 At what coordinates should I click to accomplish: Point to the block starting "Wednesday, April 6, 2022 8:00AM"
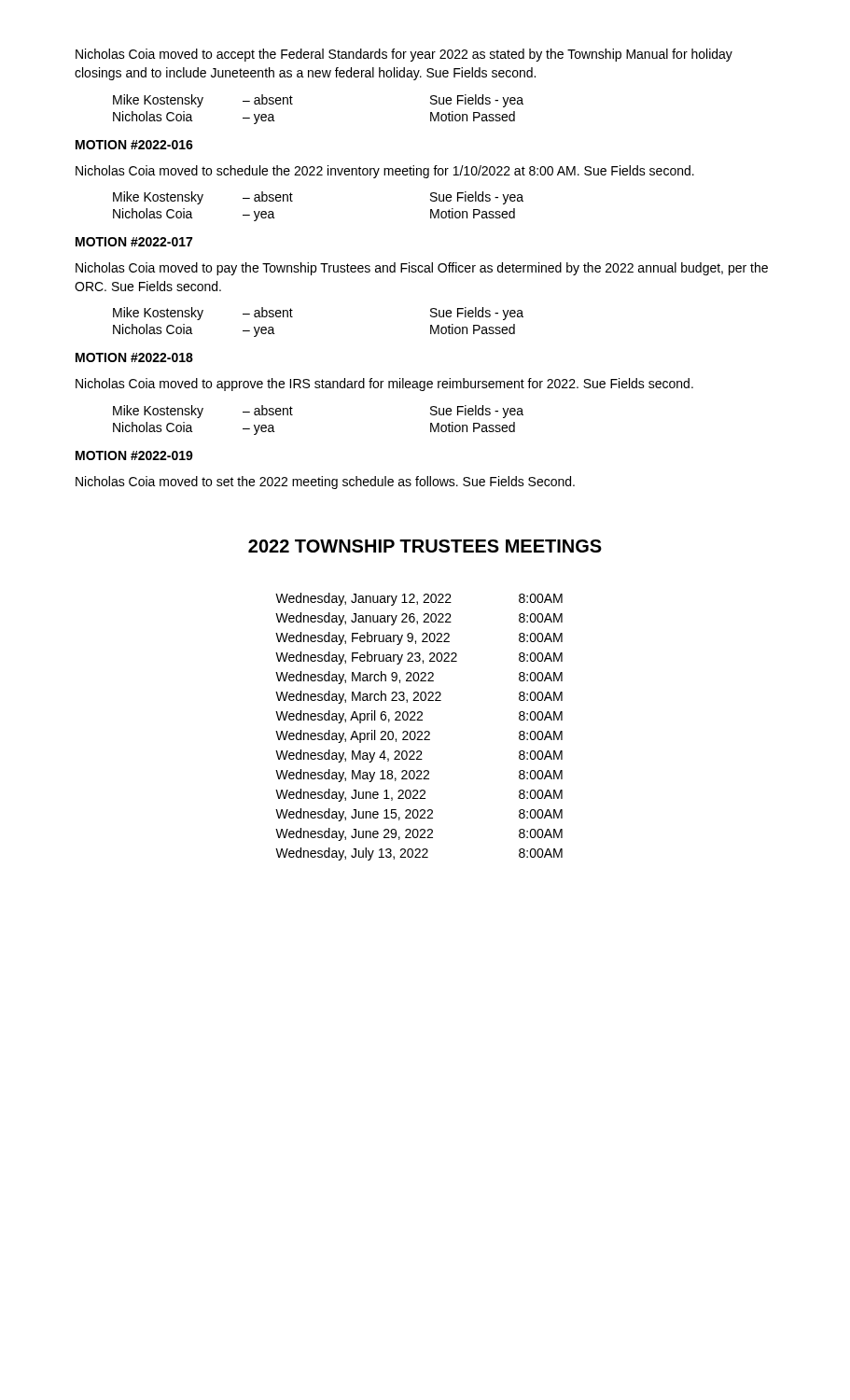(x=425, y=716)
